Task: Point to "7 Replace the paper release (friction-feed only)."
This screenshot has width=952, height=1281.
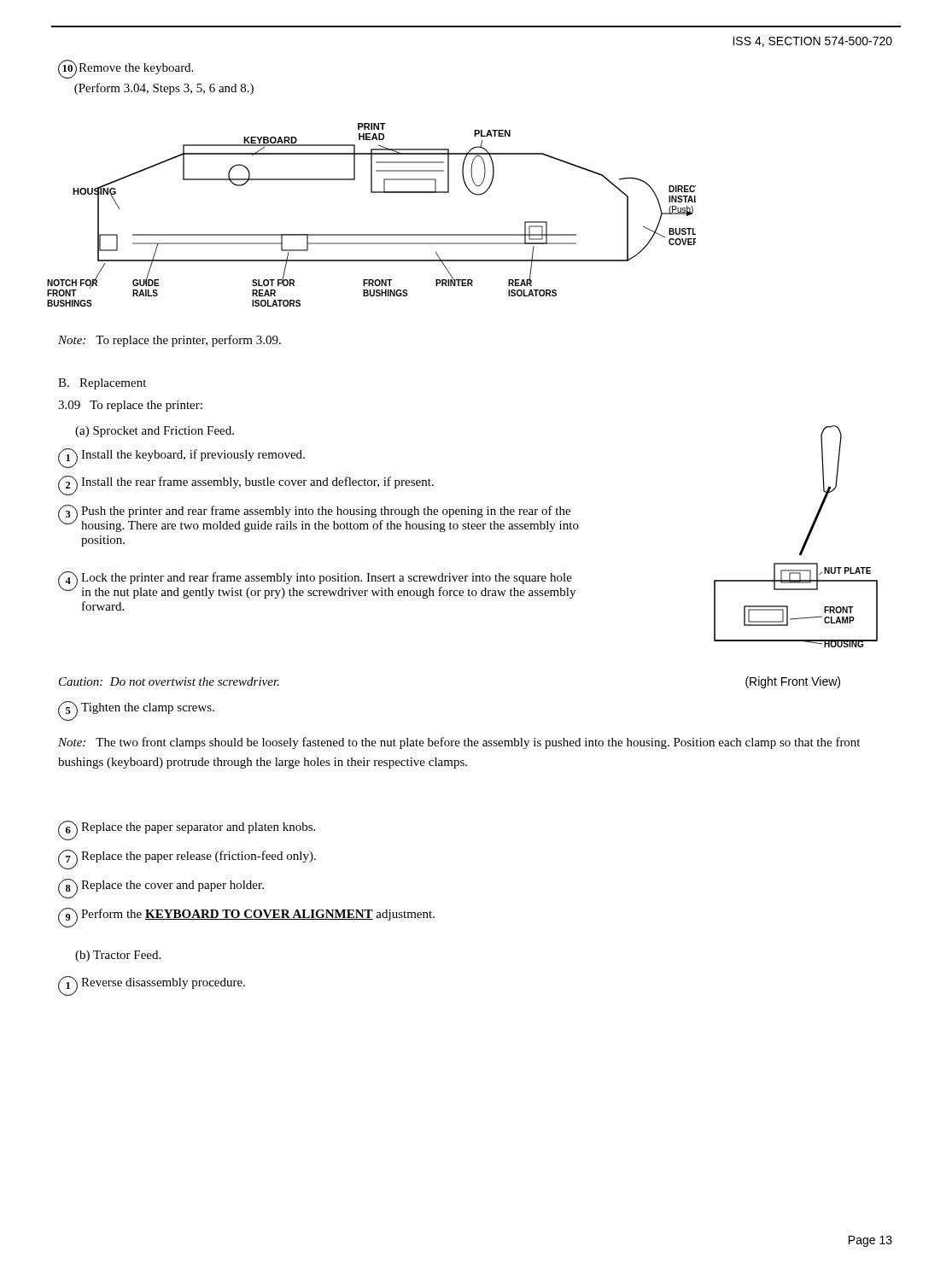Action: pos(187,859)
